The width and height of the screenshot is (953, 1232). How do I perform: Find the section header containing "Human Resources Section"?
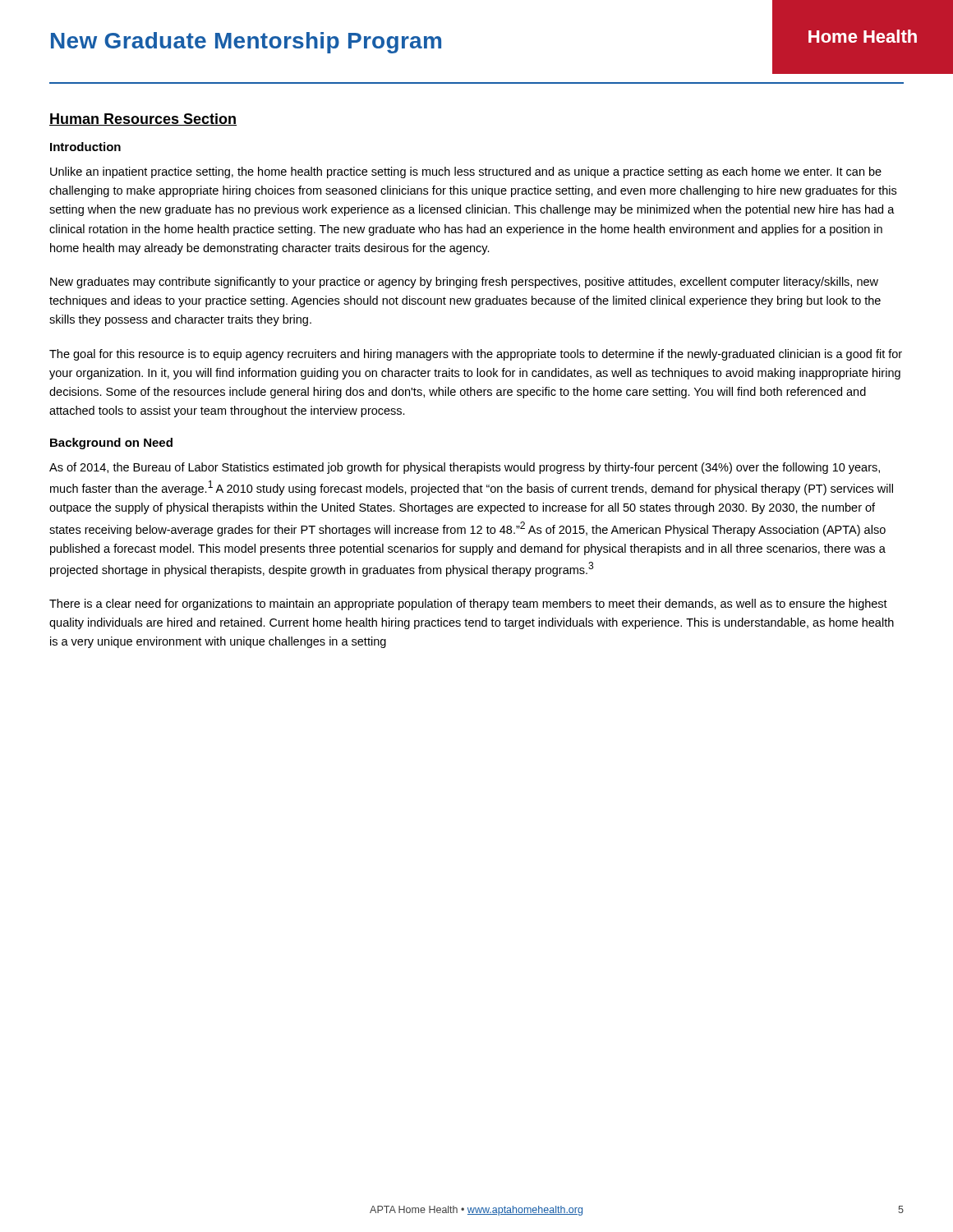pos(143,119)
